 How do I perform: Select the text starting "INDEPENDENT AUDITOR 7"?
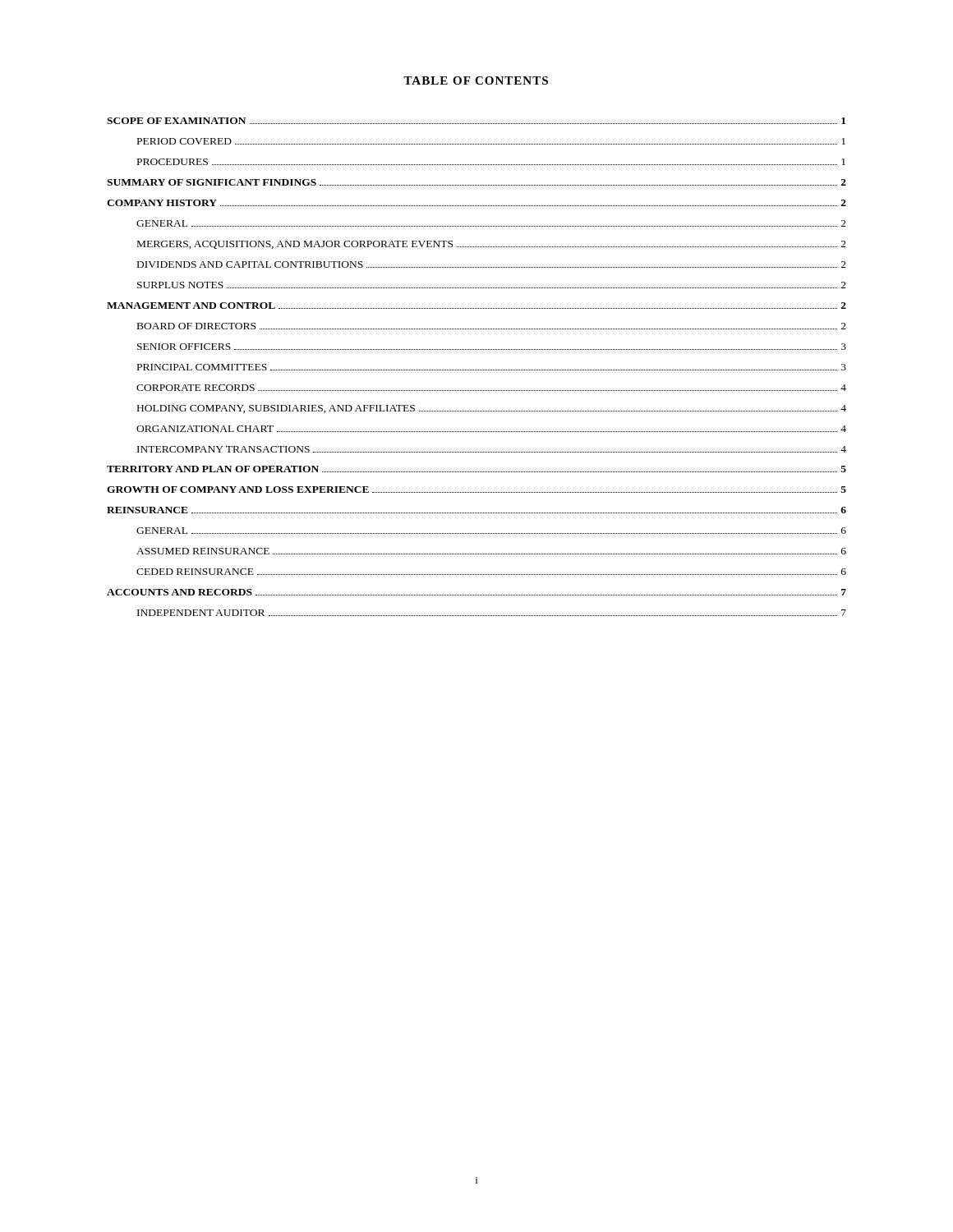pyautogui.click(x=491, y=613)
